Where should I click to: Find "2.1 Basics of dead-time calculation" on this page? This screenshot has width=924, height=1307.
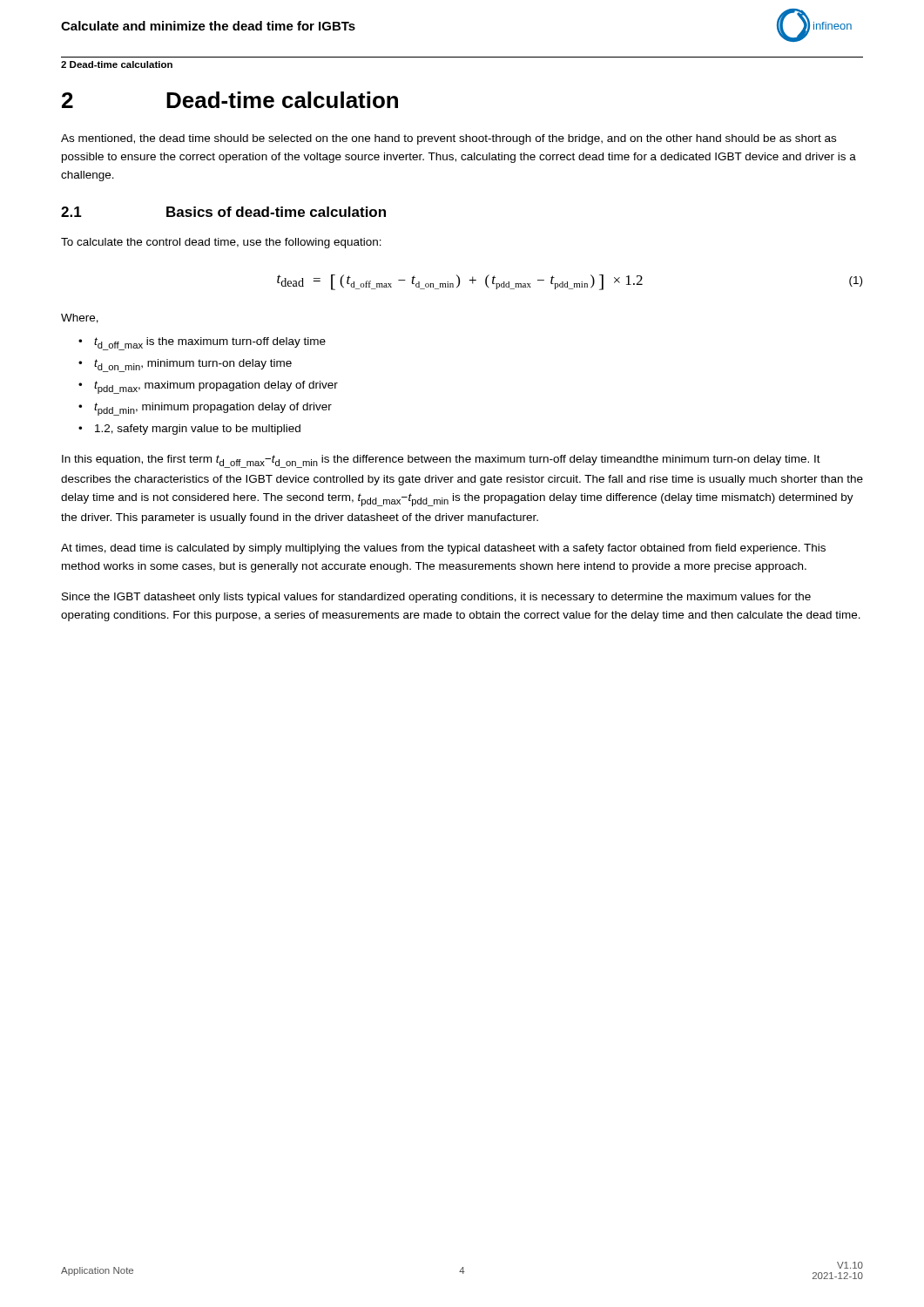point(224,212)
